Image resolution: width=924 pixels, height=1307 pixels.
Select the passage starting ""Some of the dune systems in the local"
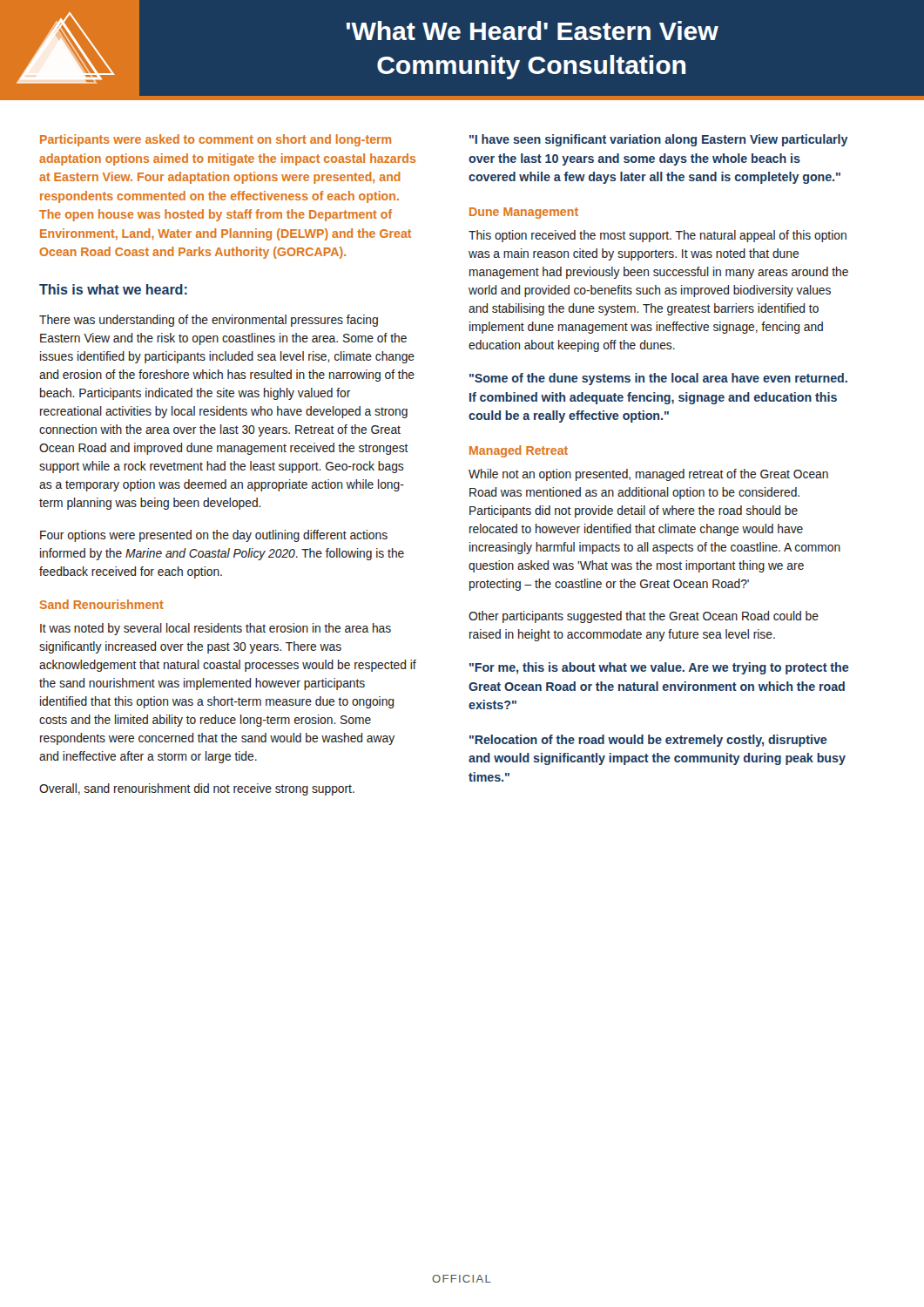click(658, 397)
